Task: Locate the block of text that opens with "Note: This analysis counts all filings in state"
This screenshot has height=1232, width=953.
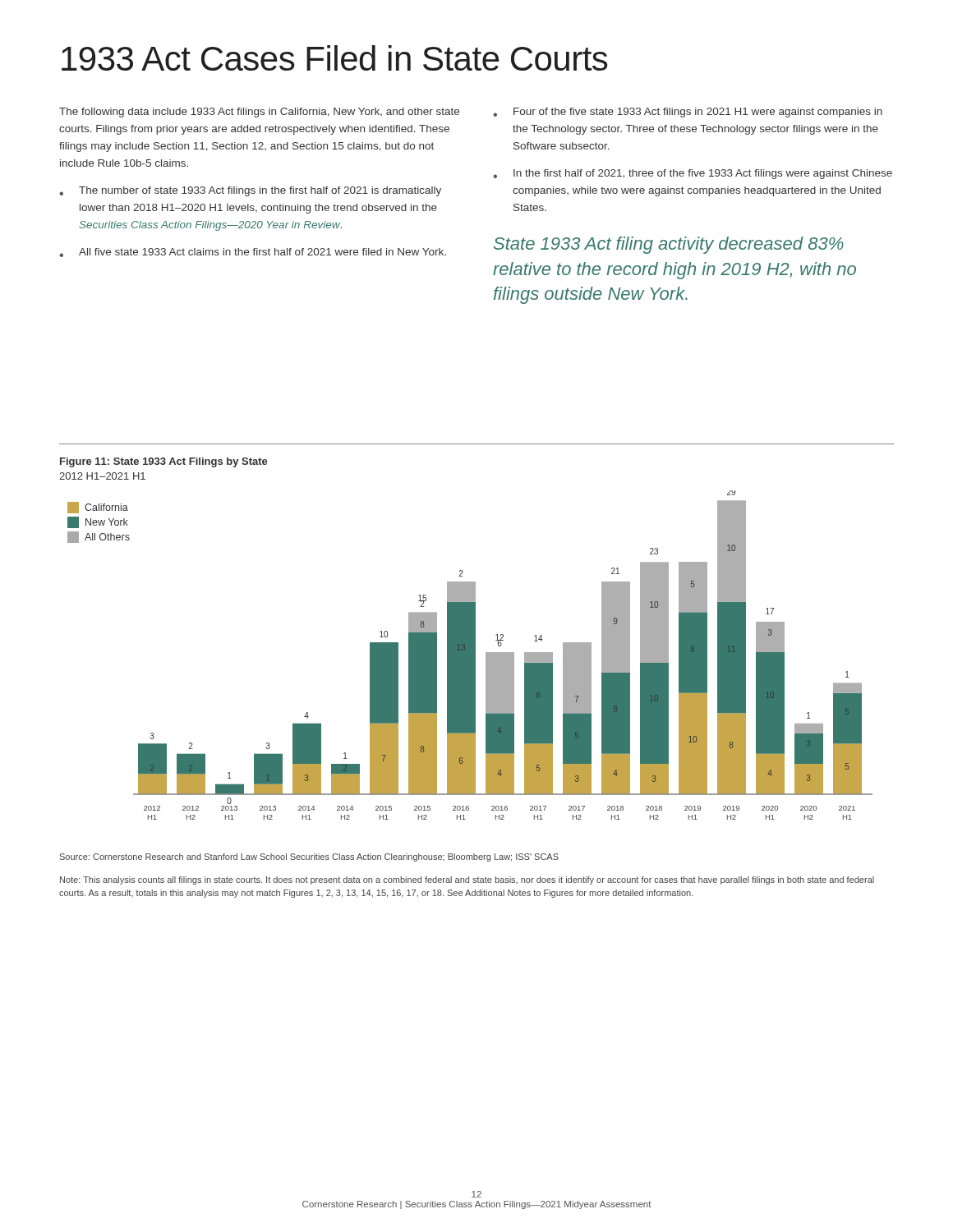Action: point(476,887)
